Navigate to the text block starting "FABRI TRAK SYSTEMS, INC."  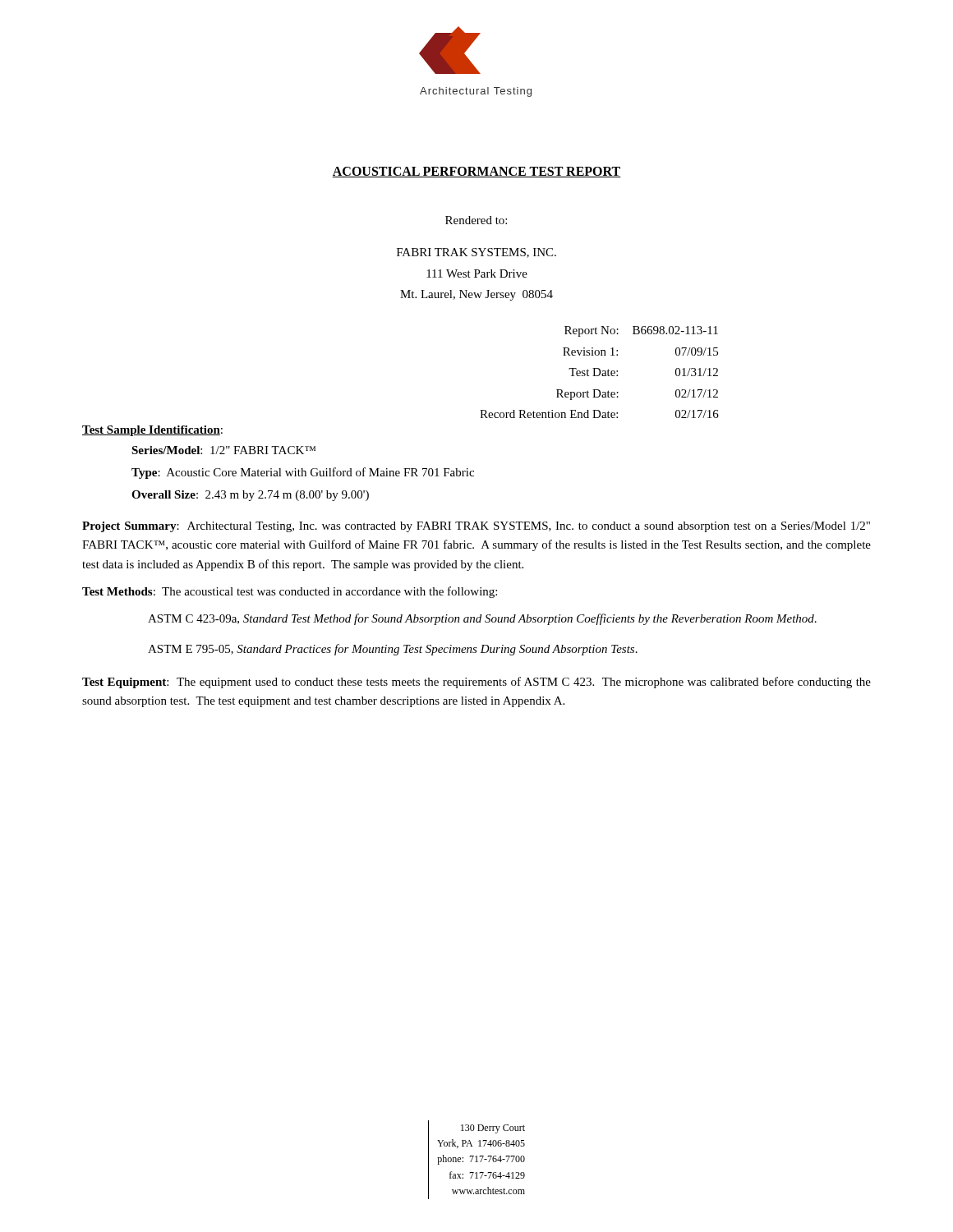tap(476, 273)
